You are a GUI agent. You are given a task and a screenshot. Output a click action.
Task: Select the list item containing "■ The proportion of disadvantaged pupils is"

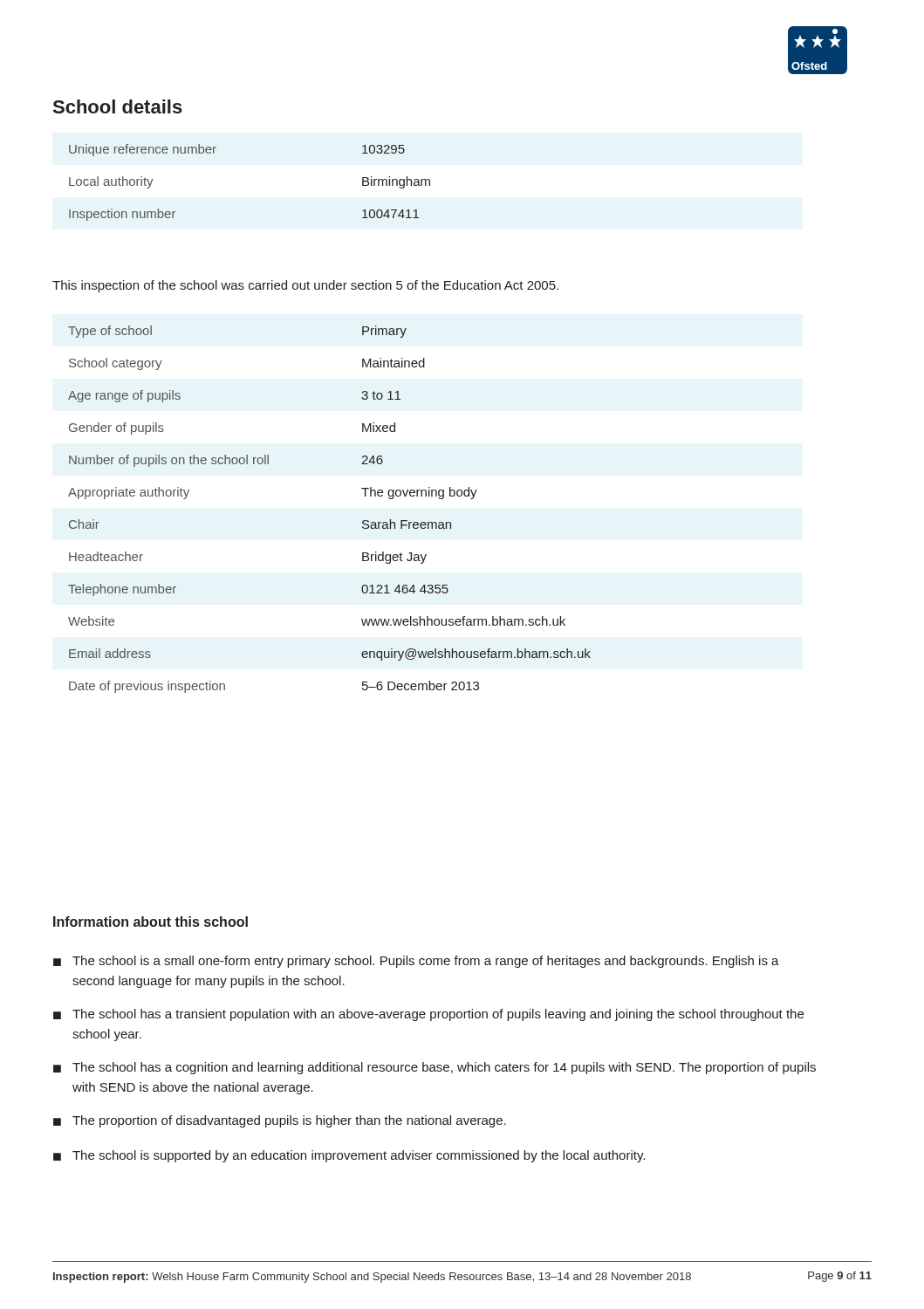coord(280,1121)
